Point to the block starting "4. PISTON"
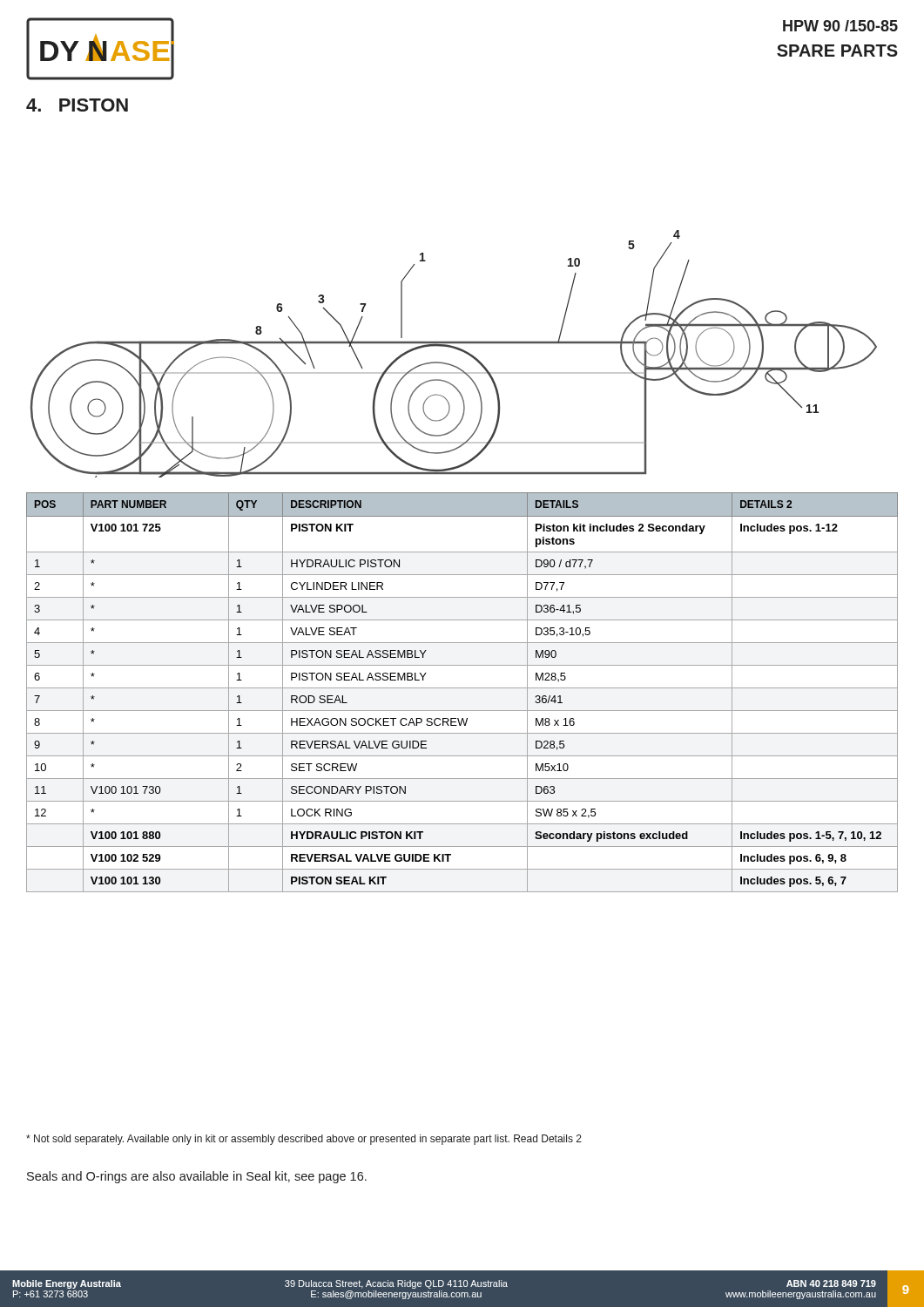The width and height of the screenshot is (924, 1307). 78,105
